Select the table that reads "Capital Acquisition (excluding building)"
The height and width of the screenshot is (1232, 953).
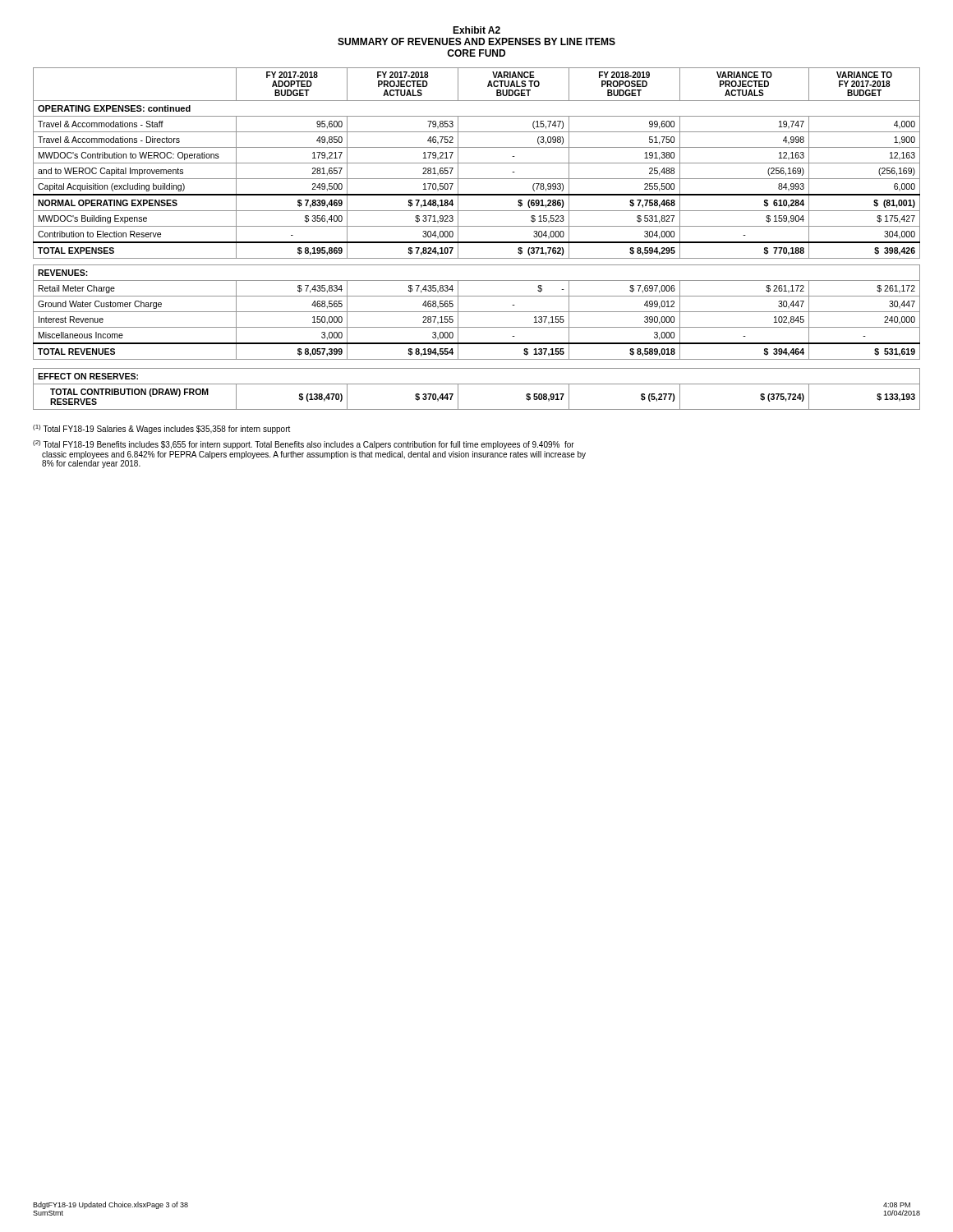point(476,239)
